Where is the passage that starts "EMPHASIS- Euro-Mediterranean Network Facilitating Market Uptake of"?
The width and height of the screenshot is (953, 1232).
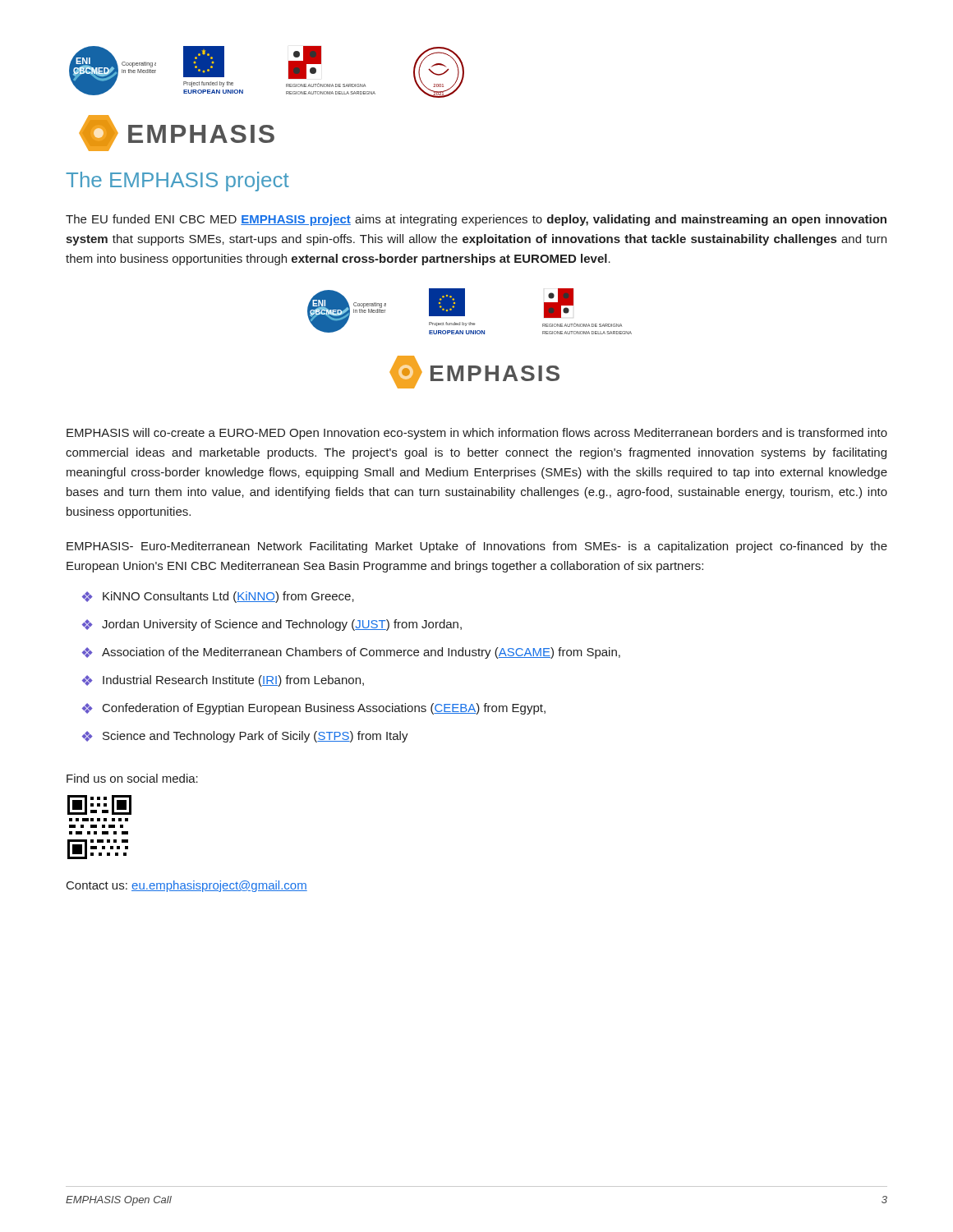tap(476, 556)
